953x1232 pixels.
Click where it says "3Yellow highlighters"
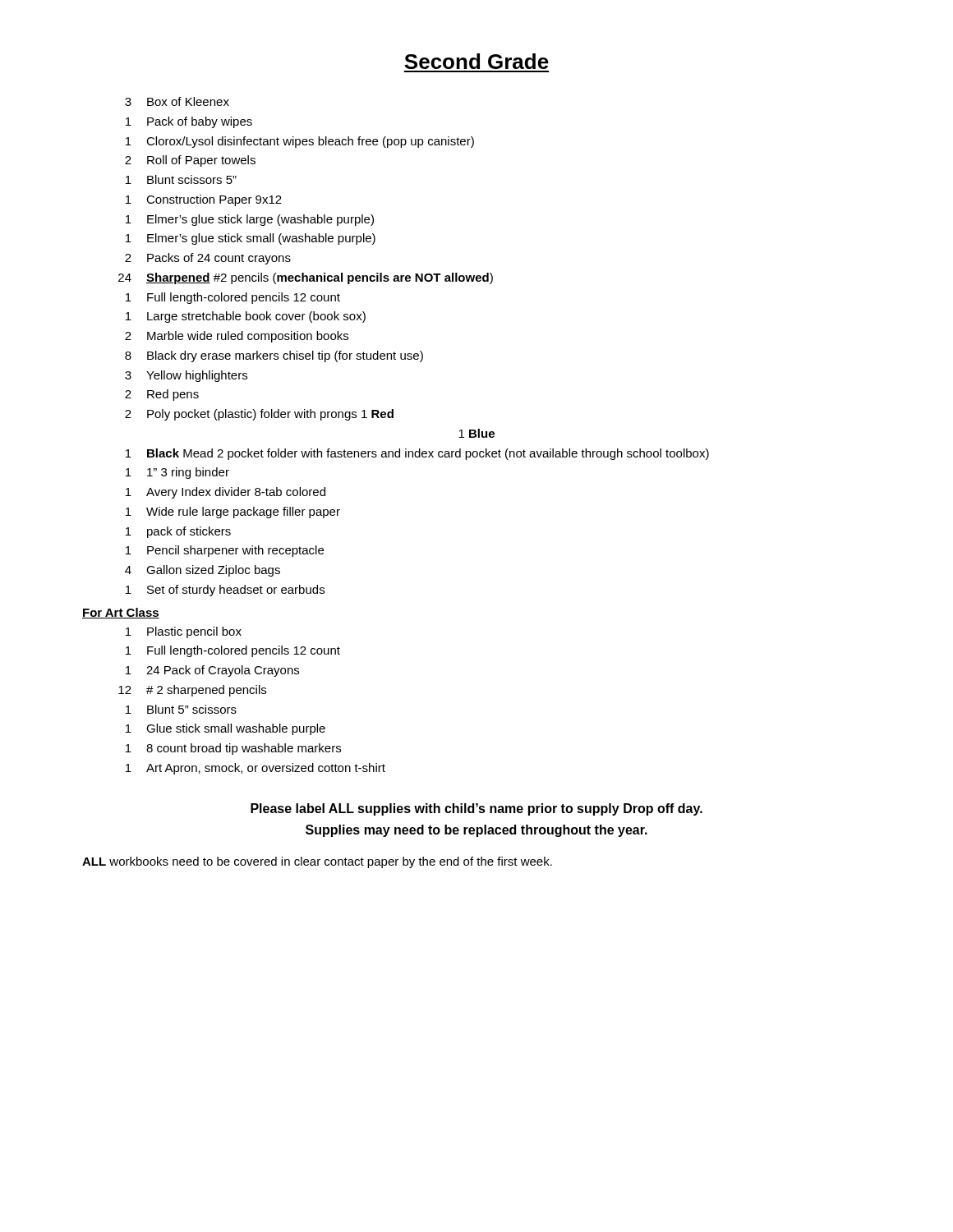coord(186,376)
